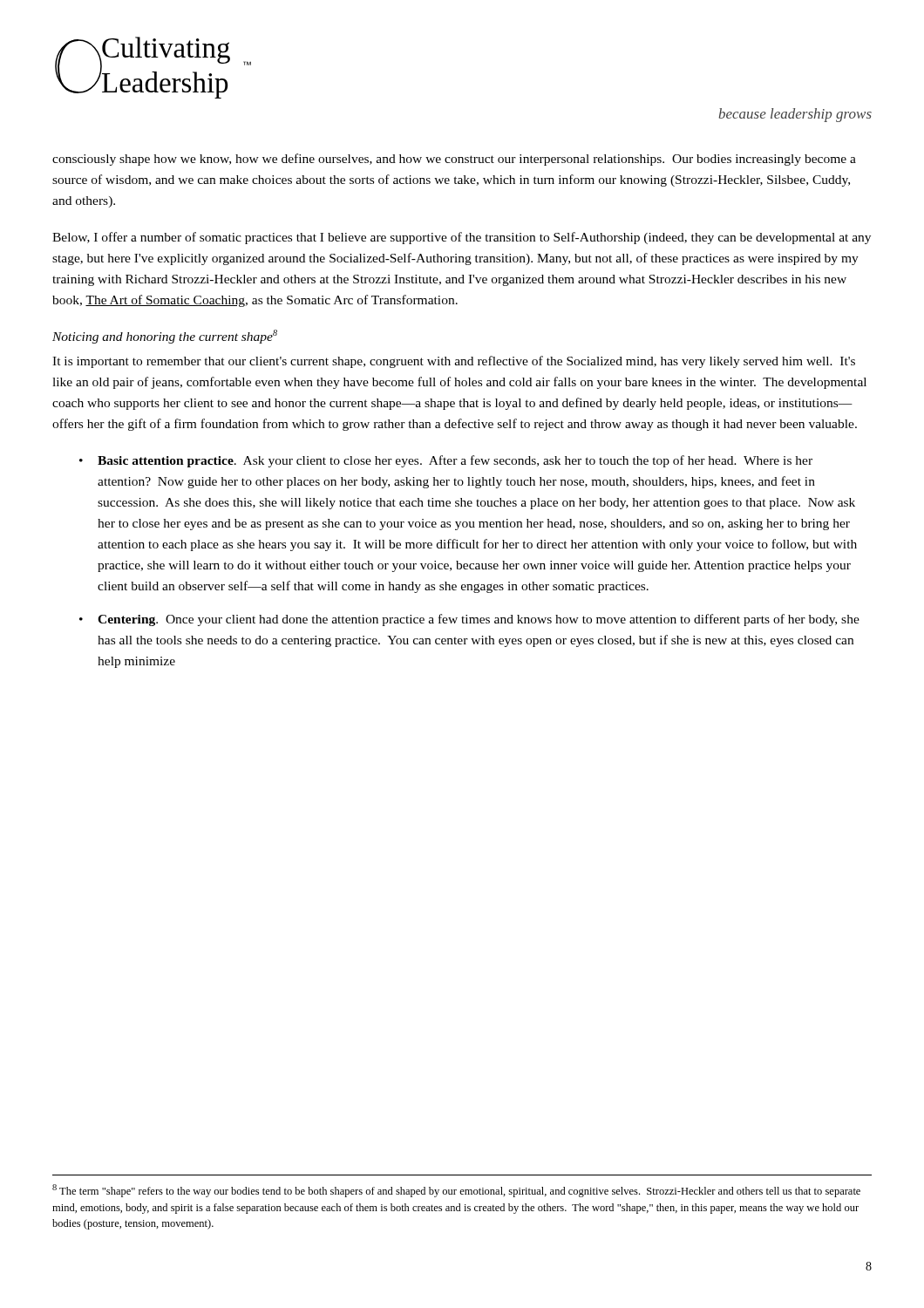924x1308 pixels.
Task: Click on the logo
Action: [x=157, y=71]
